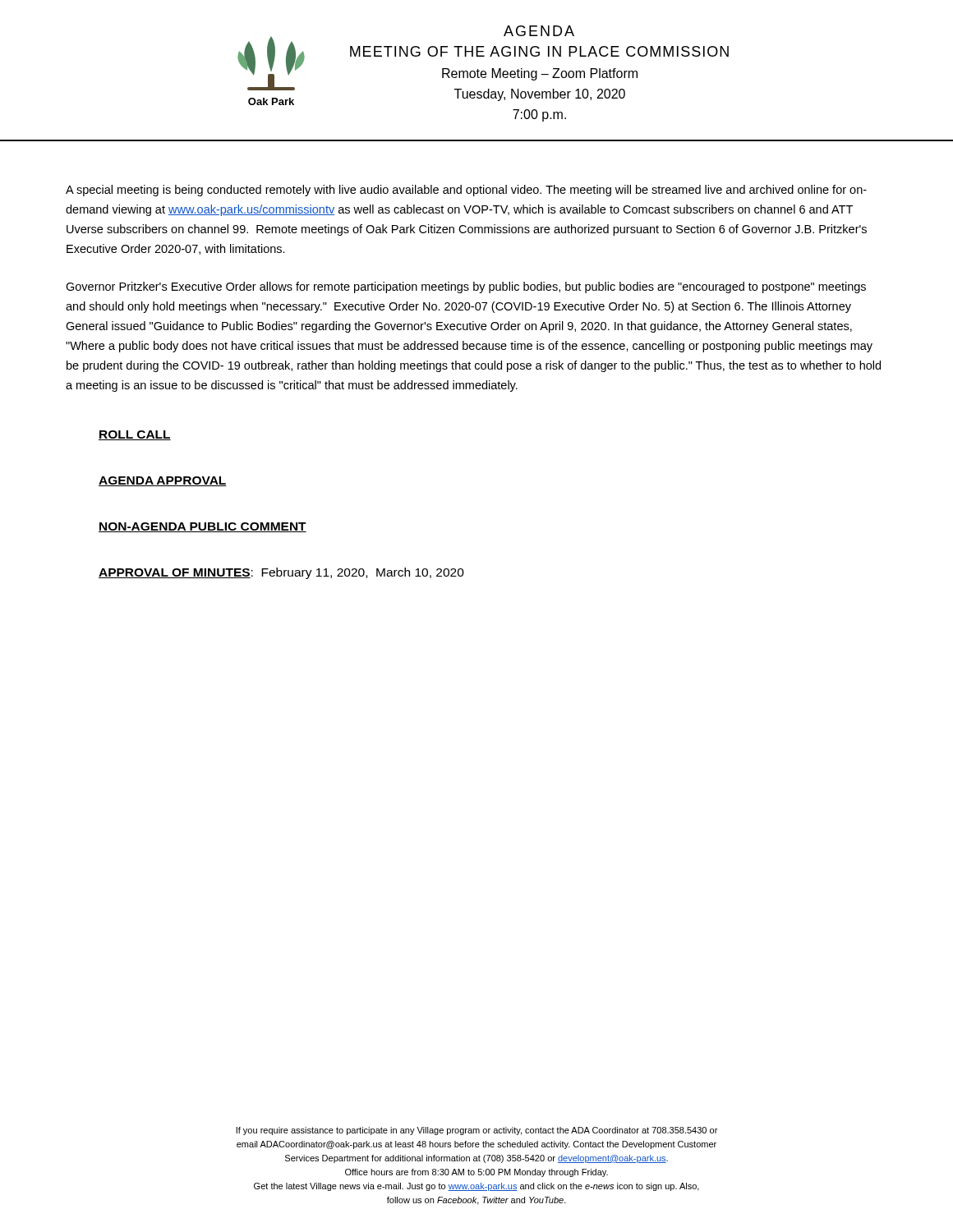Viewport: 953px width, 1232px height.
Task: Navigate to the passage starting "Governor Pritzker's Executive Order allows for remote"
Action: [474, 336]
